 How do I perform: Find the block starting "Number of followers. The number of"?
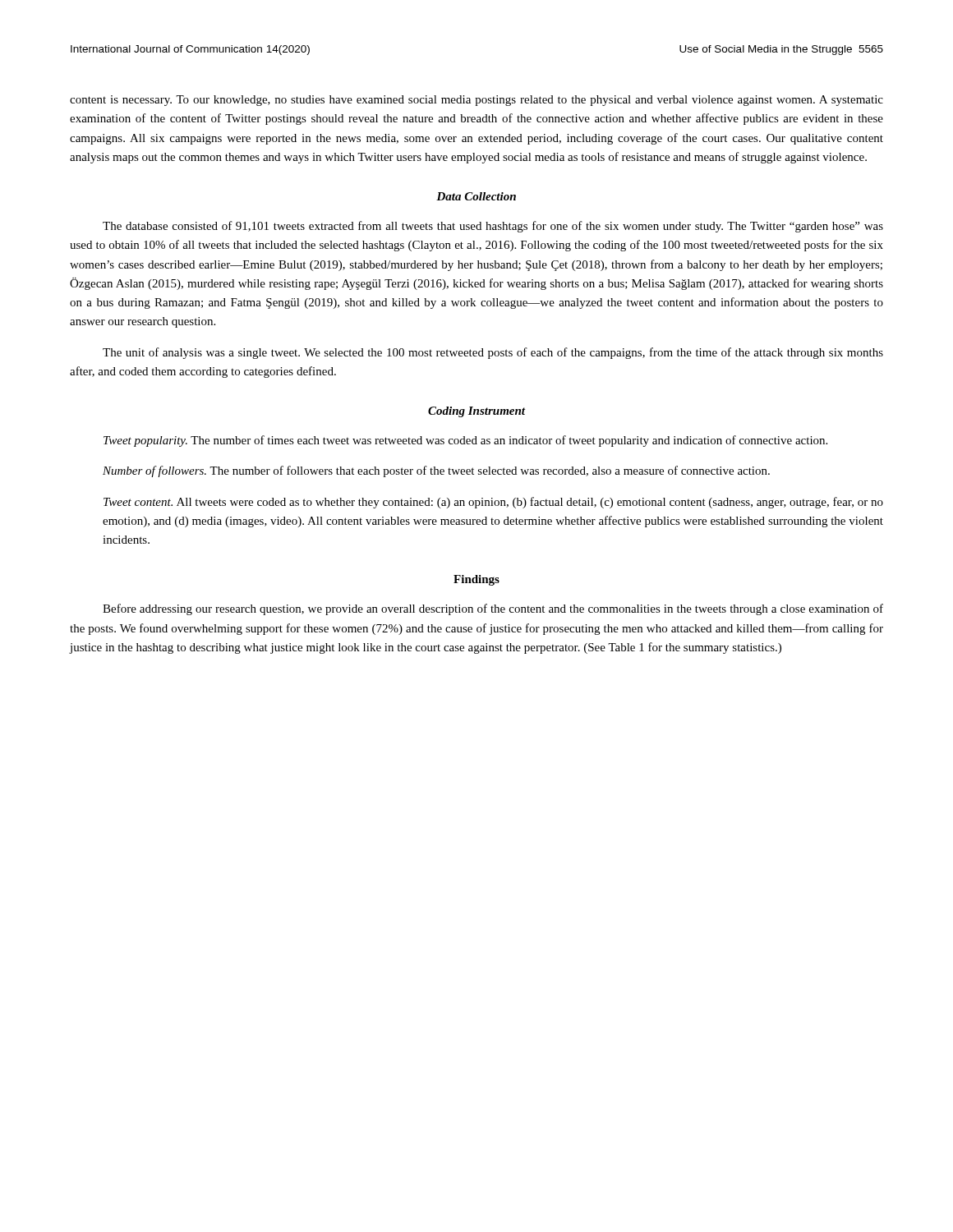point(437,471)
